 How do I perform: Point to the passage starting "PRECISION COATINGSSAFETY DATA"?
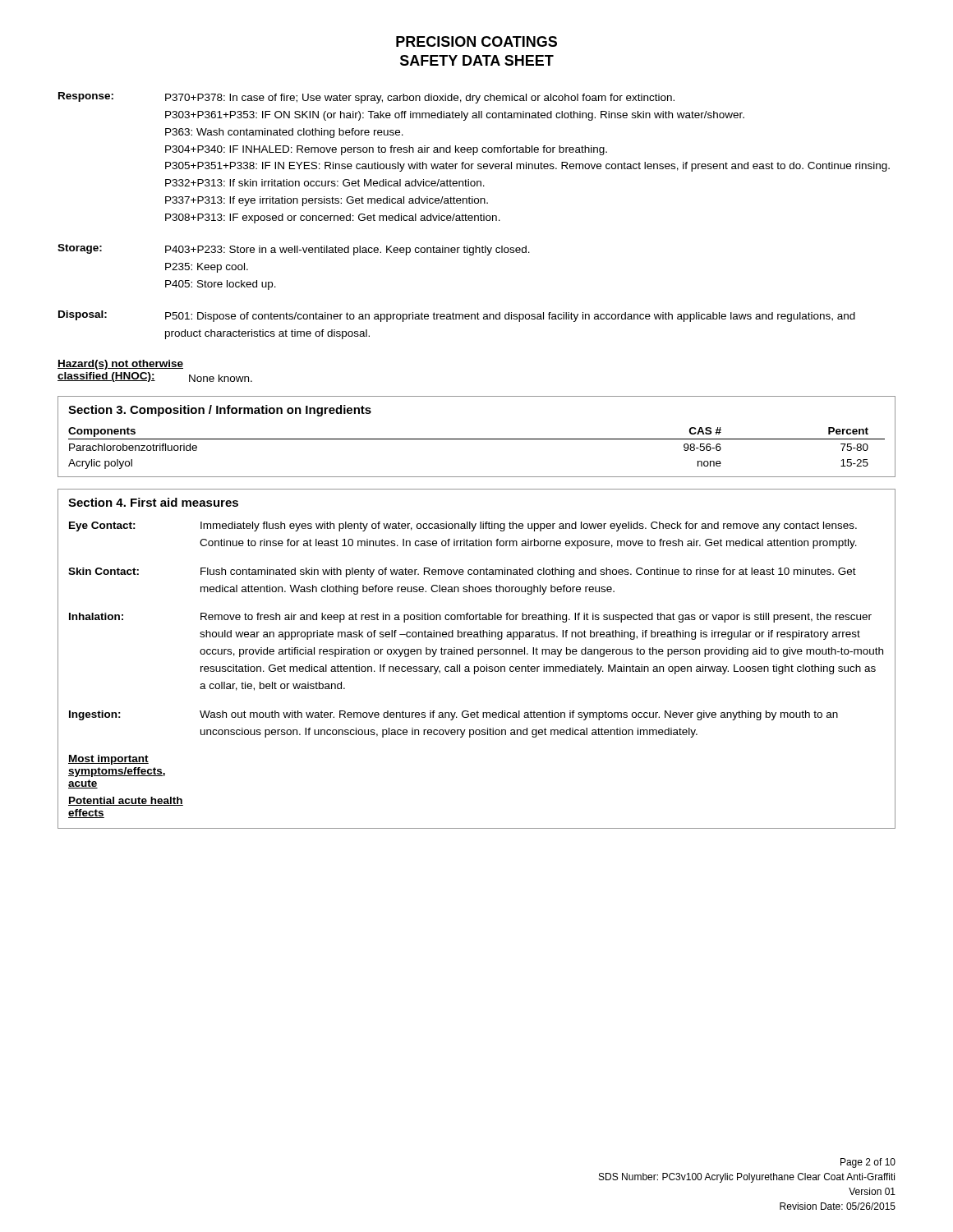[476, 52]
